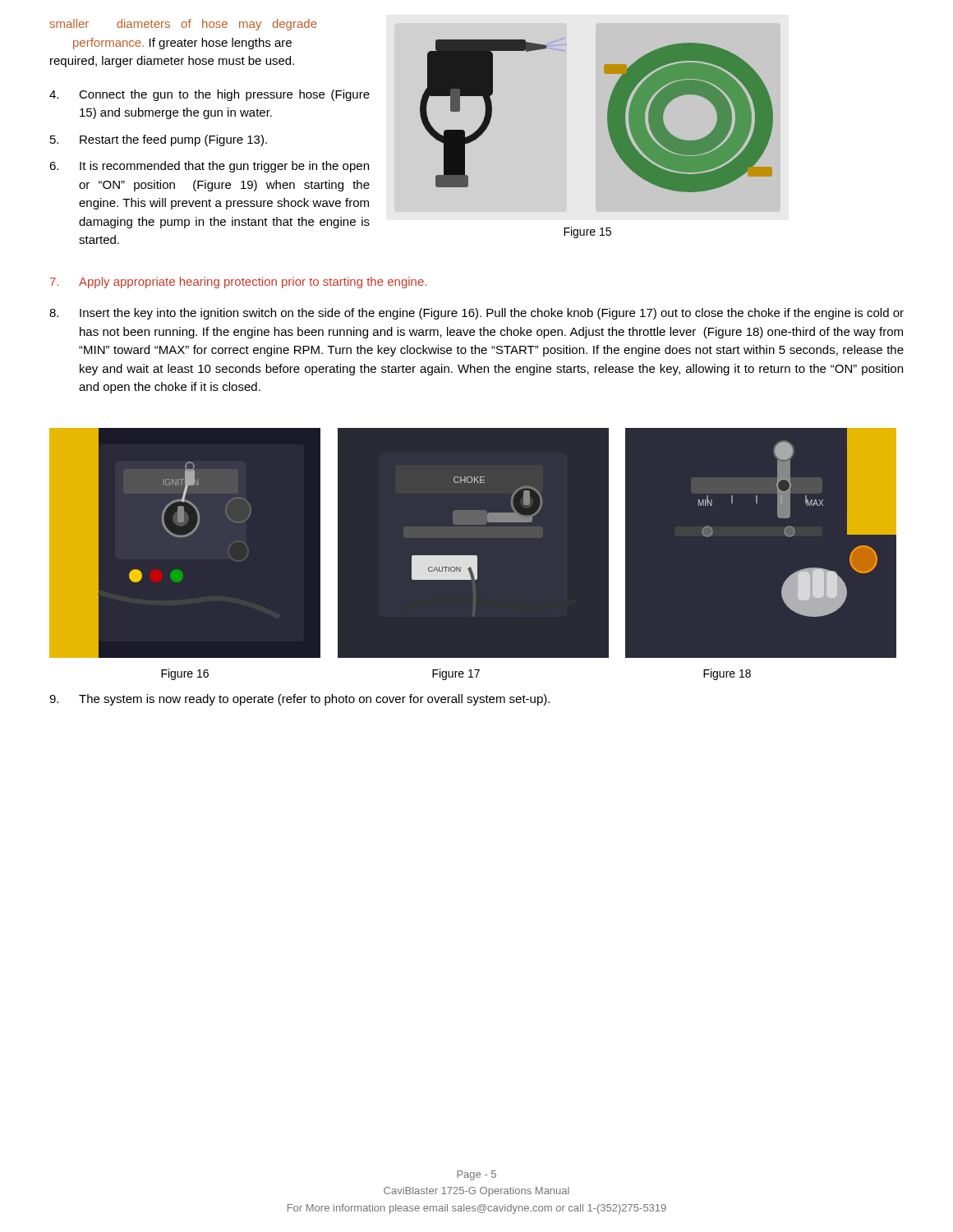
Task: Click on the element starting "4. Connect the gun to the"
Action: coord(209,103)
